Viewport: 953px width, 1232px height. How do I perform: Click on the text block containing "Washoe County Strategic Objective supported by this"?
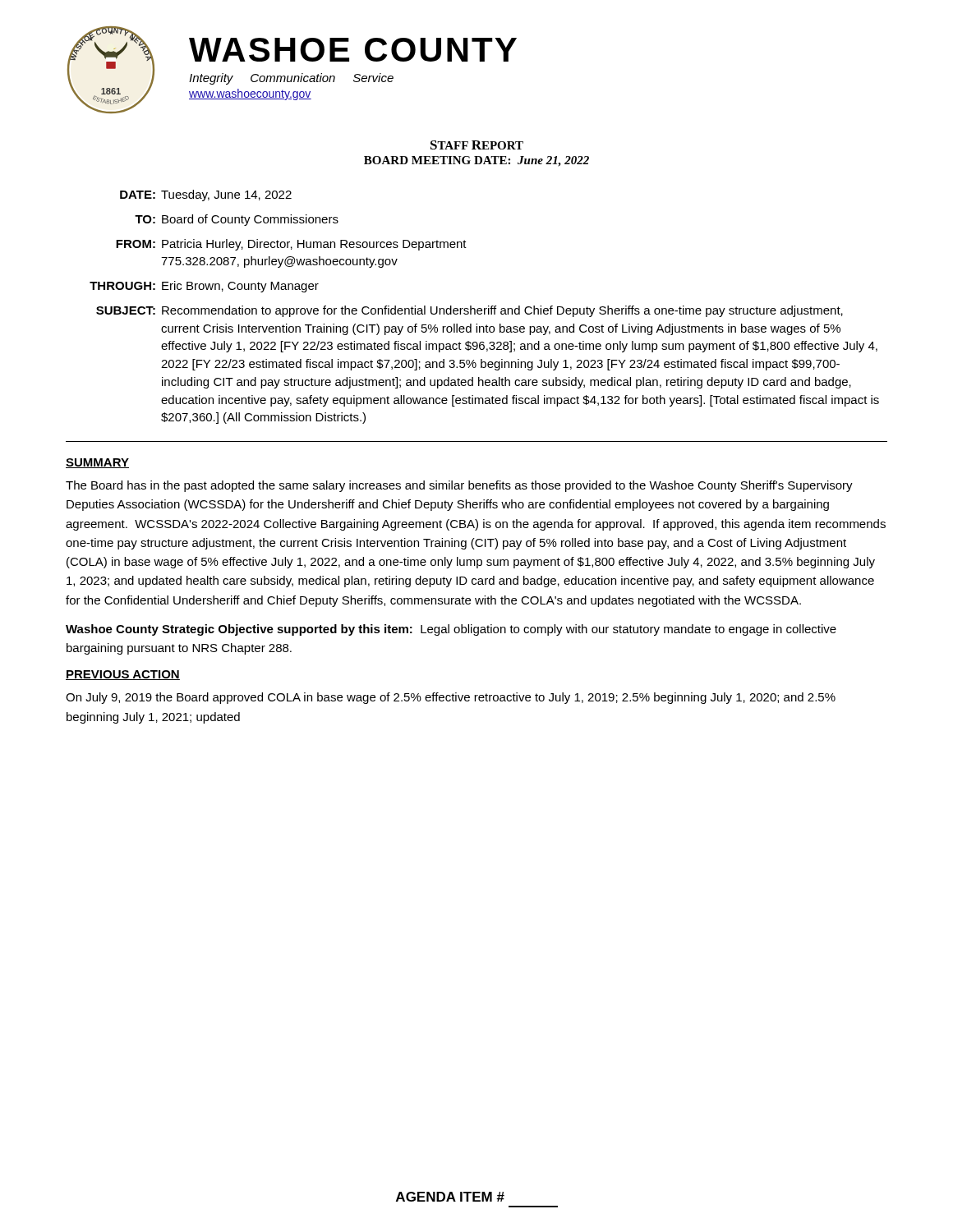pyautogui.click(x=451, y=638)
